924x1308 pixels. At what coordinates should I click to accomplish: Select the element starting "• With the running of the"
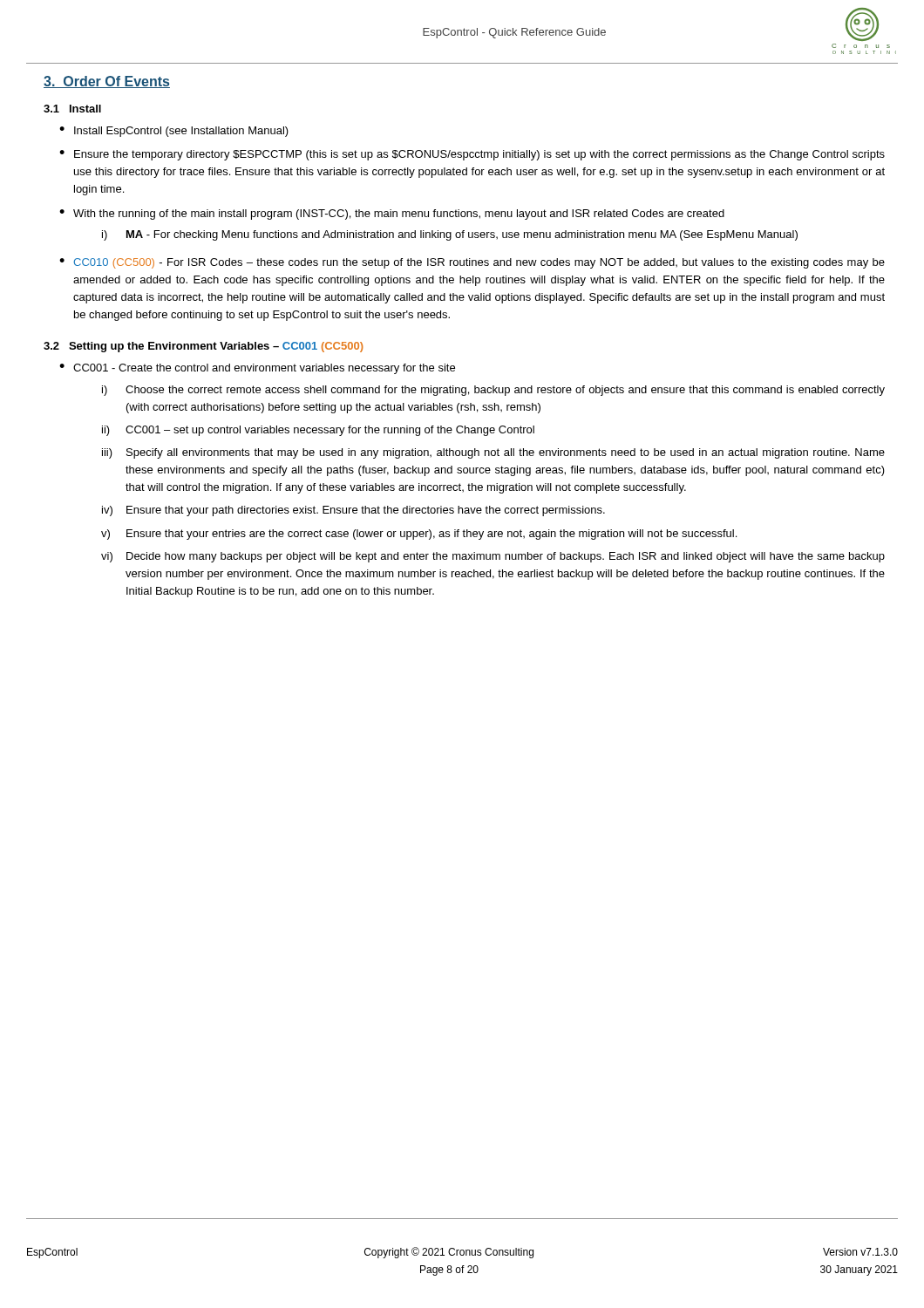472,226
